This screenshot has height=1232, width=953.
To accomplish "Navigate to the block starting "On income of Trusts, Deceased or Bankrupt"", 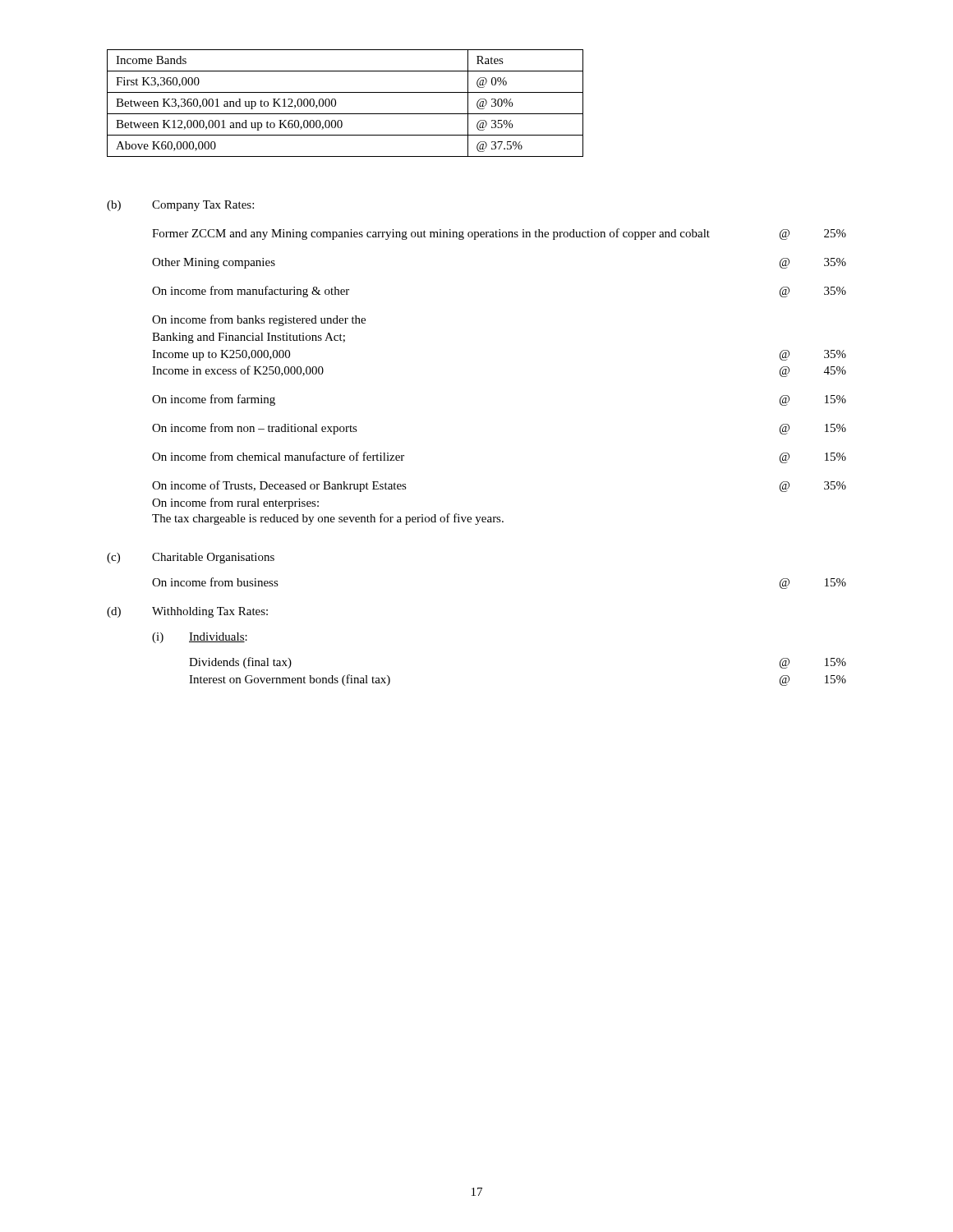I will [x=273, y=486].
